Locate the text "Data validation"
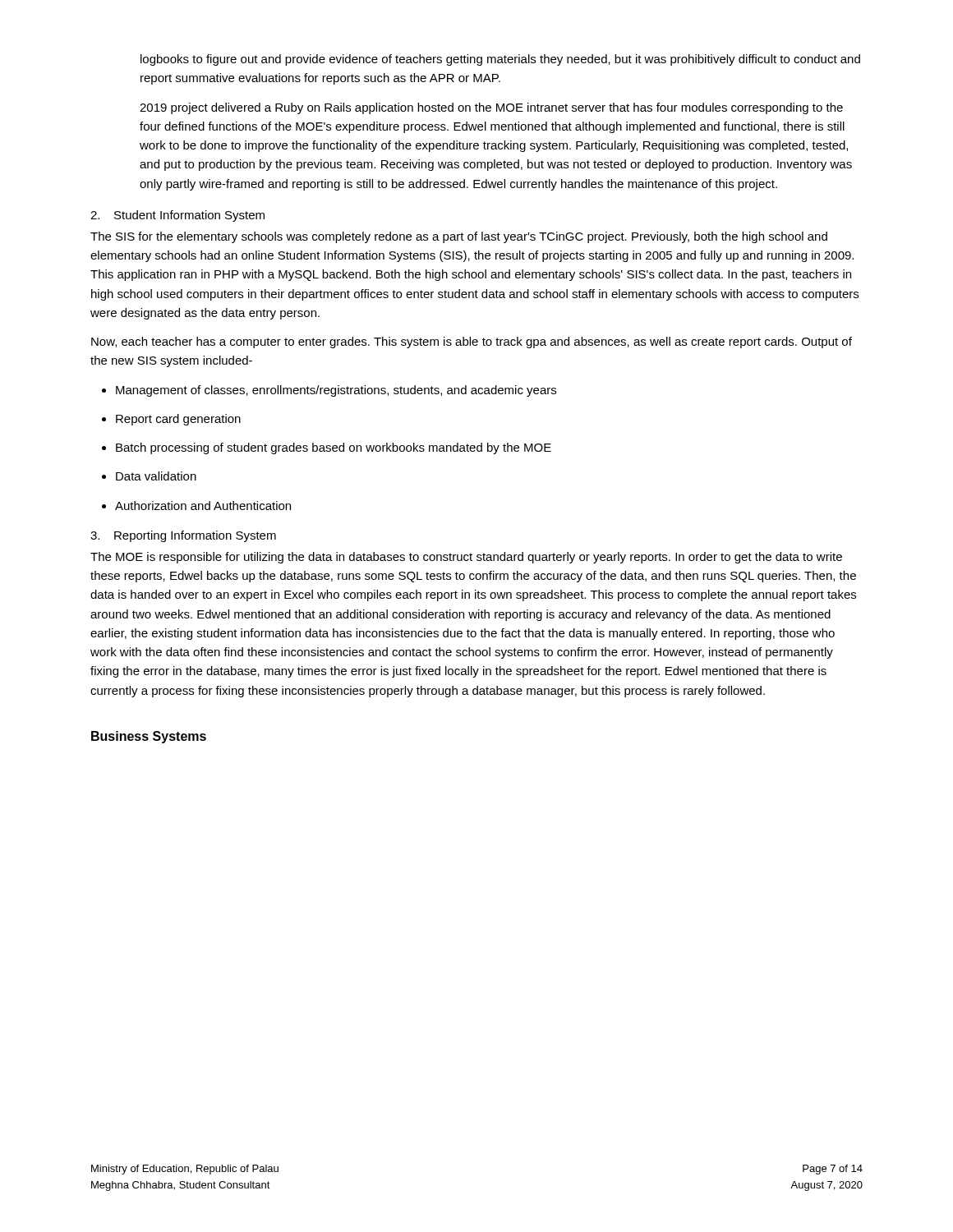953x1232 pixels. 149,476
